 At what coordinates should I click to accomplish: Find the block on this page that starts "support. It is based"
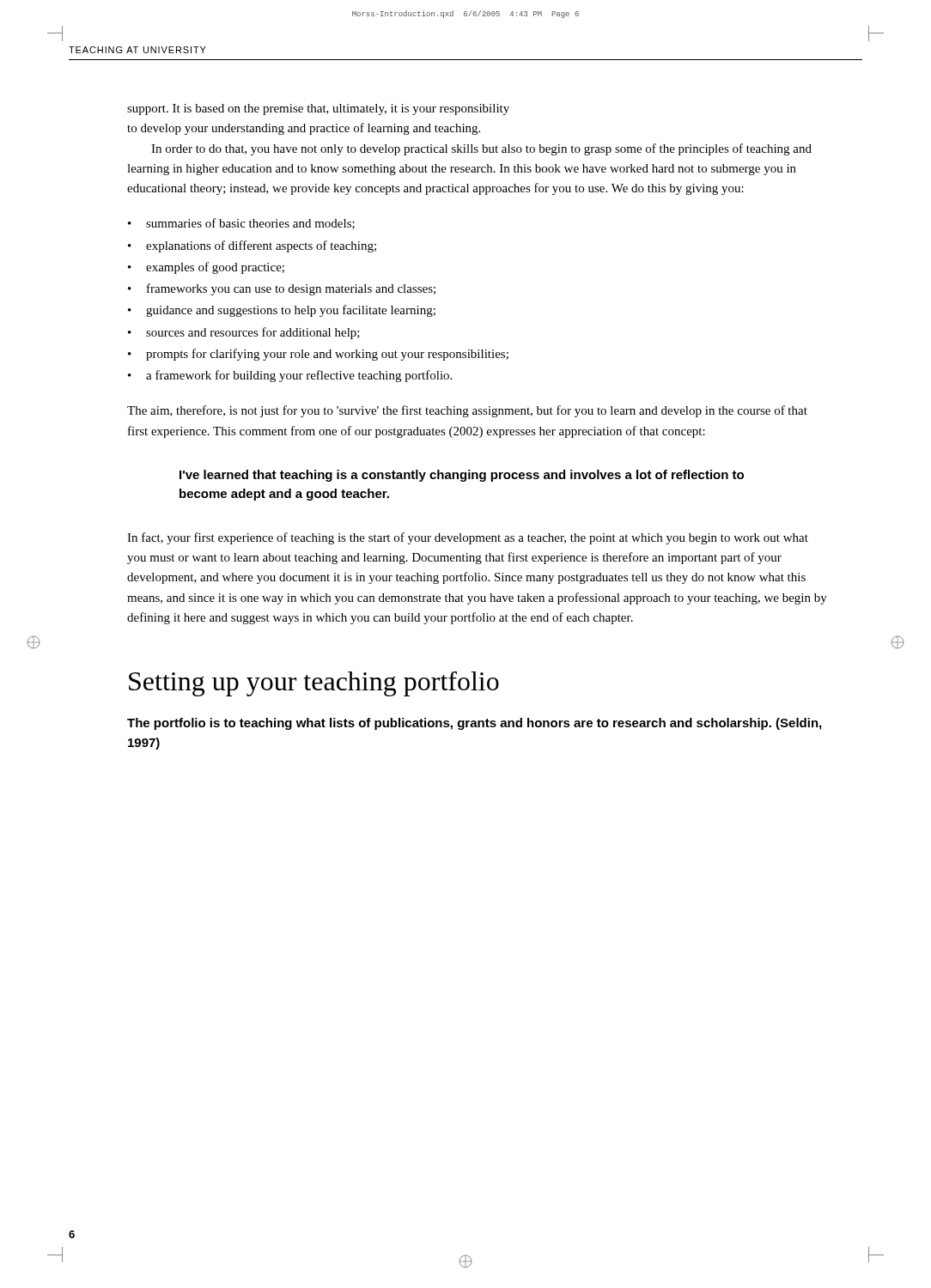point(478,149)
